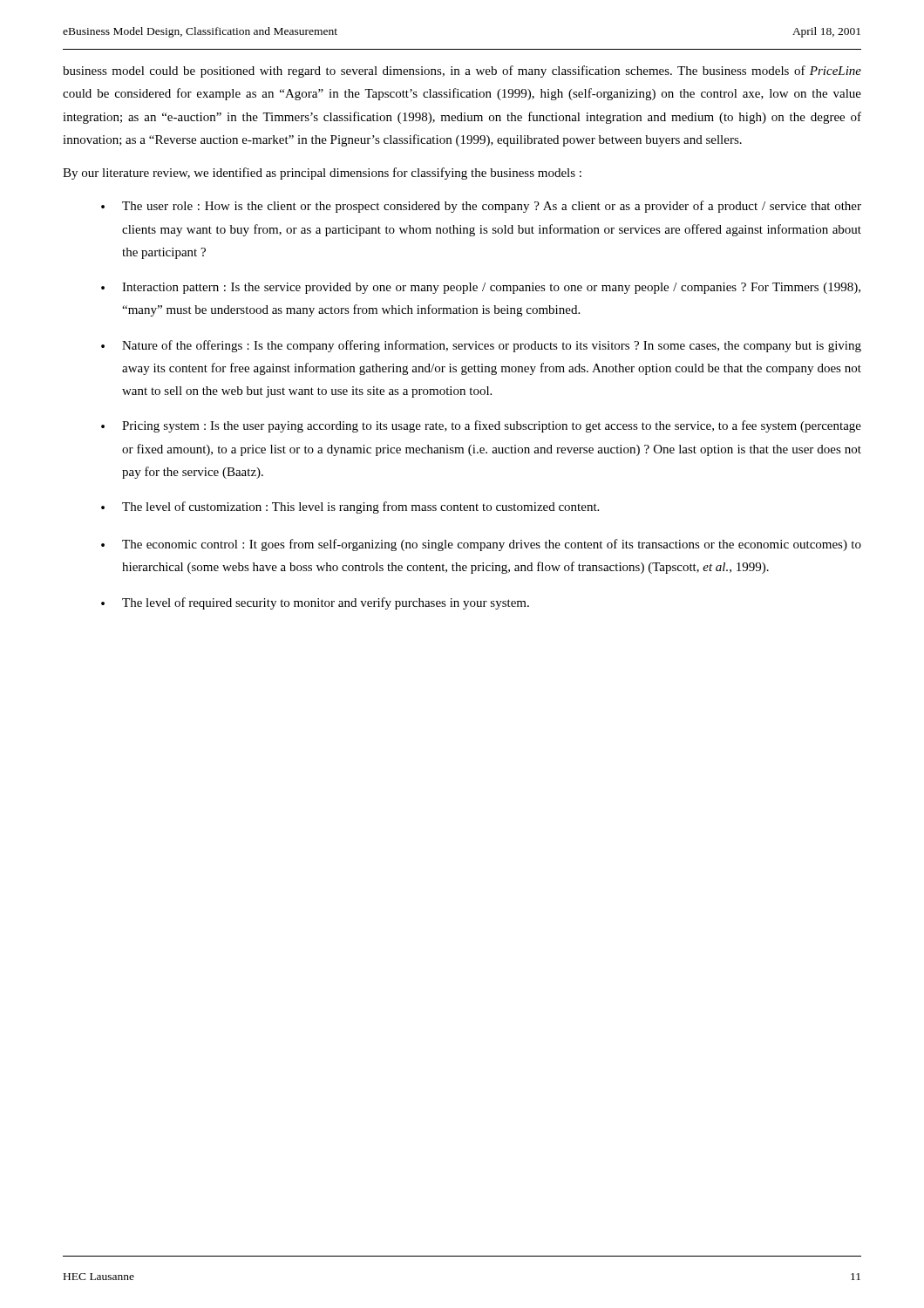Where is the passage that starts "• The economic control : It goes"?
The height and width of the screenshot is (1308, 924).
point(476,556)
